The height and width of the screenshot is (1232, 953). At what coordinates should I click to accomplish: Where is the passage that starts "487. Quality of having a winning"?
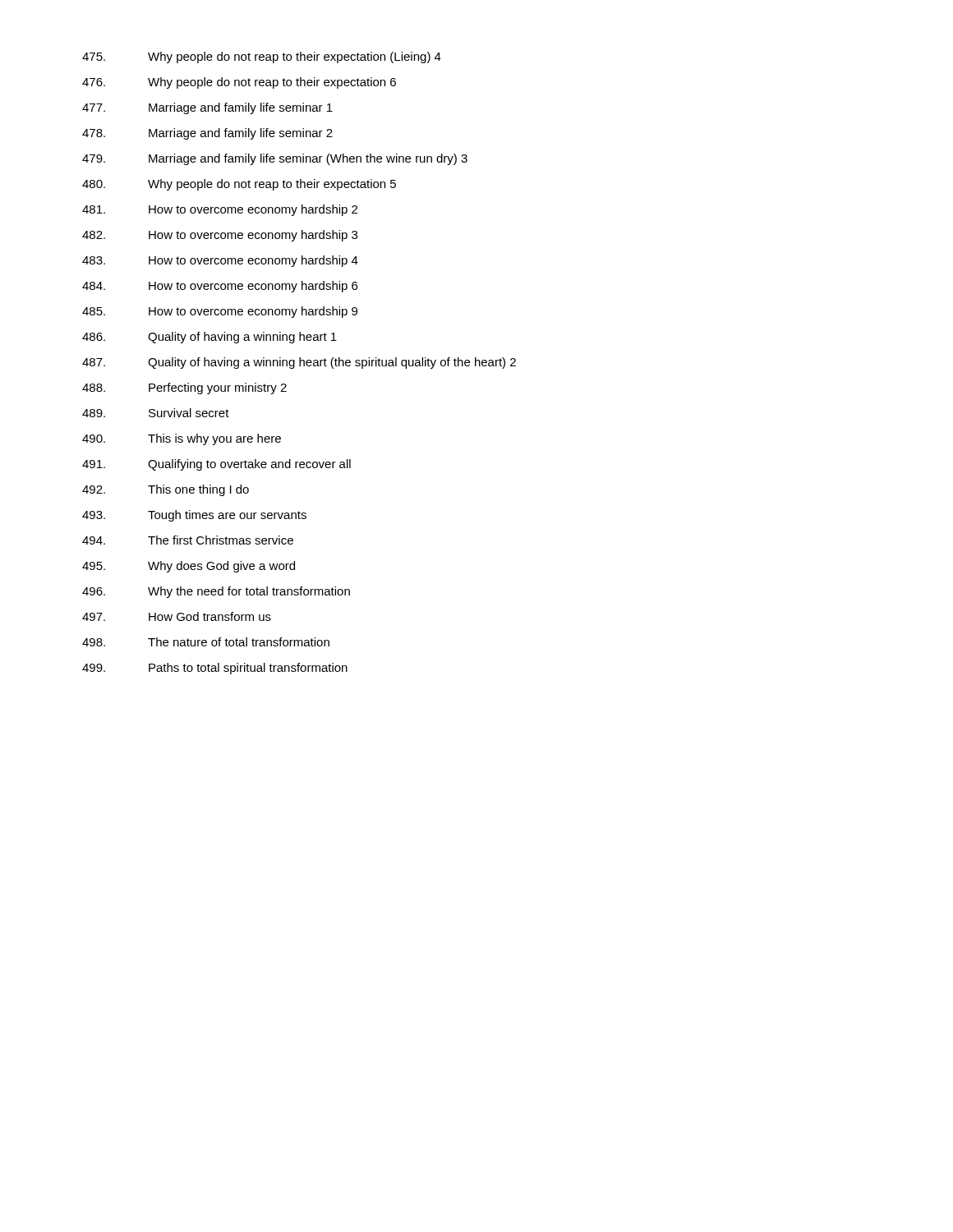(299, 362)
